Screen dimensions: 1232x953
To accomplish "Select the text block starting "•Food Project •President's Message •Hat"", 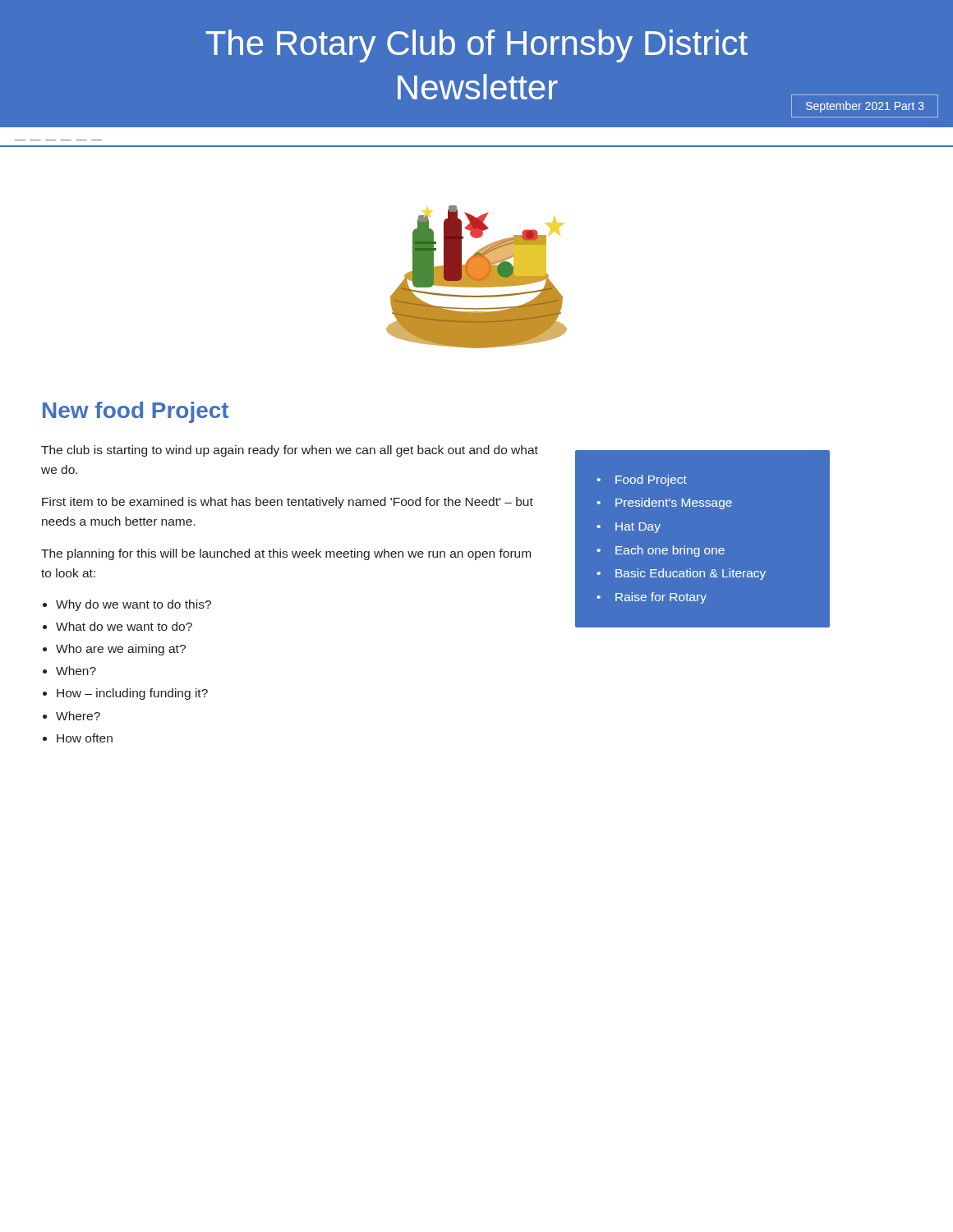I will pos(702,539).
